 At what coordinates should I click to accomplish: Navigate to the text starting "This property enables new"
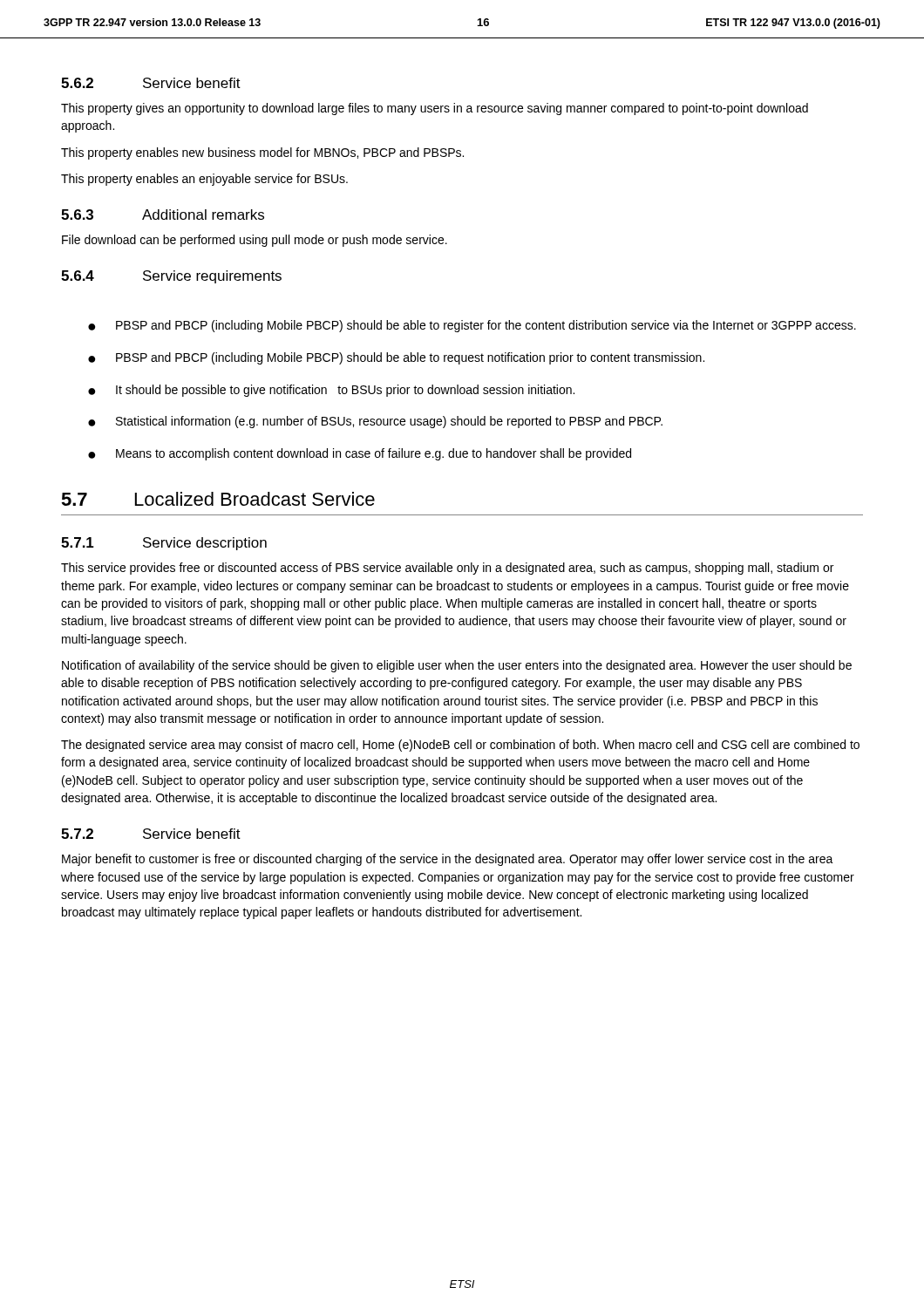(x=462, y=152)
